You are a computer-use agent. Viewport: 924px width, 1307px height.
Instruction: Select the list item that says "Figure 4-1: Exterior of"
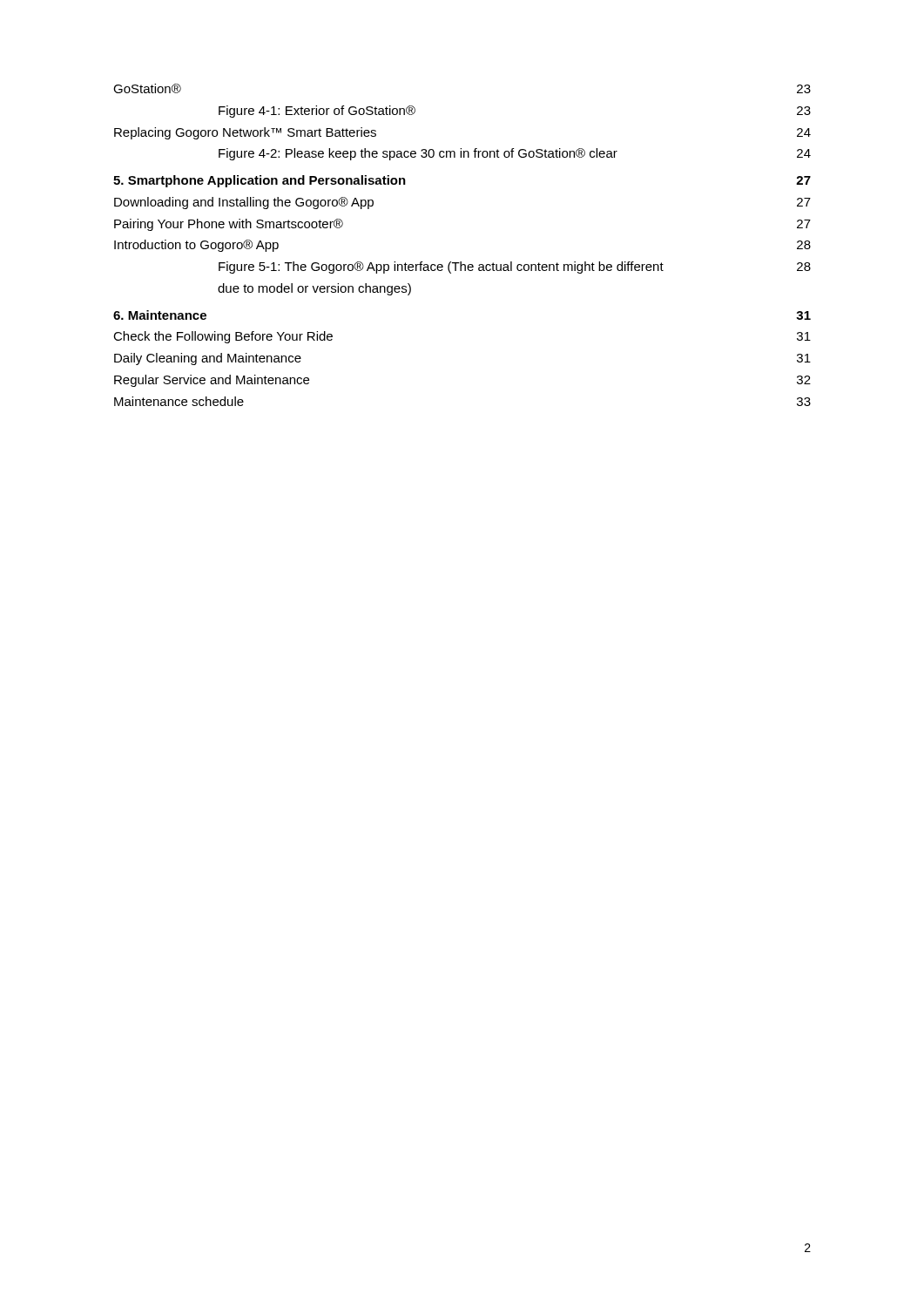313,110
